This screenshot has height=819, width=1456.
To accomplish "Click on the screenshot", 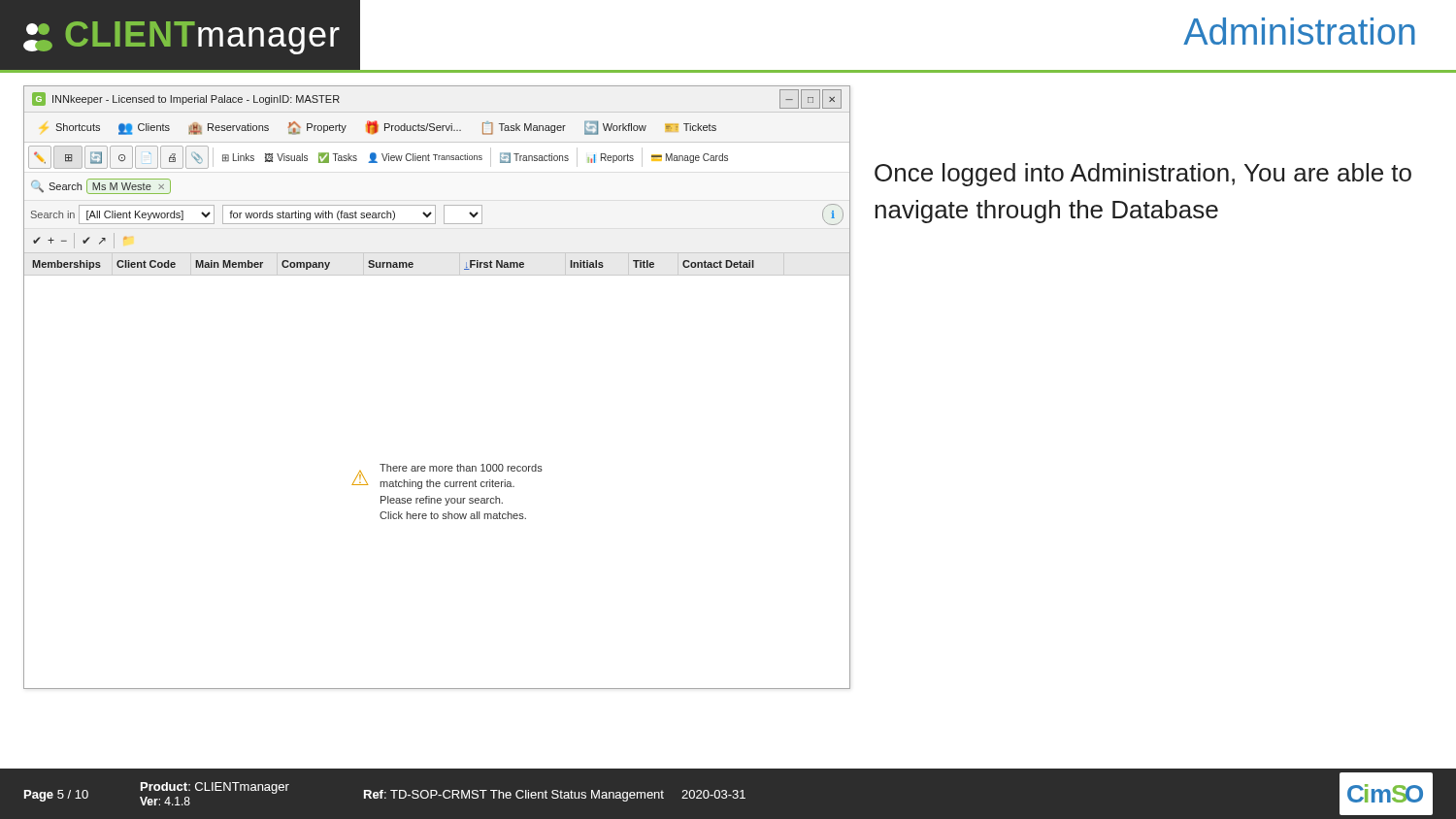I will tap(437, 387).
